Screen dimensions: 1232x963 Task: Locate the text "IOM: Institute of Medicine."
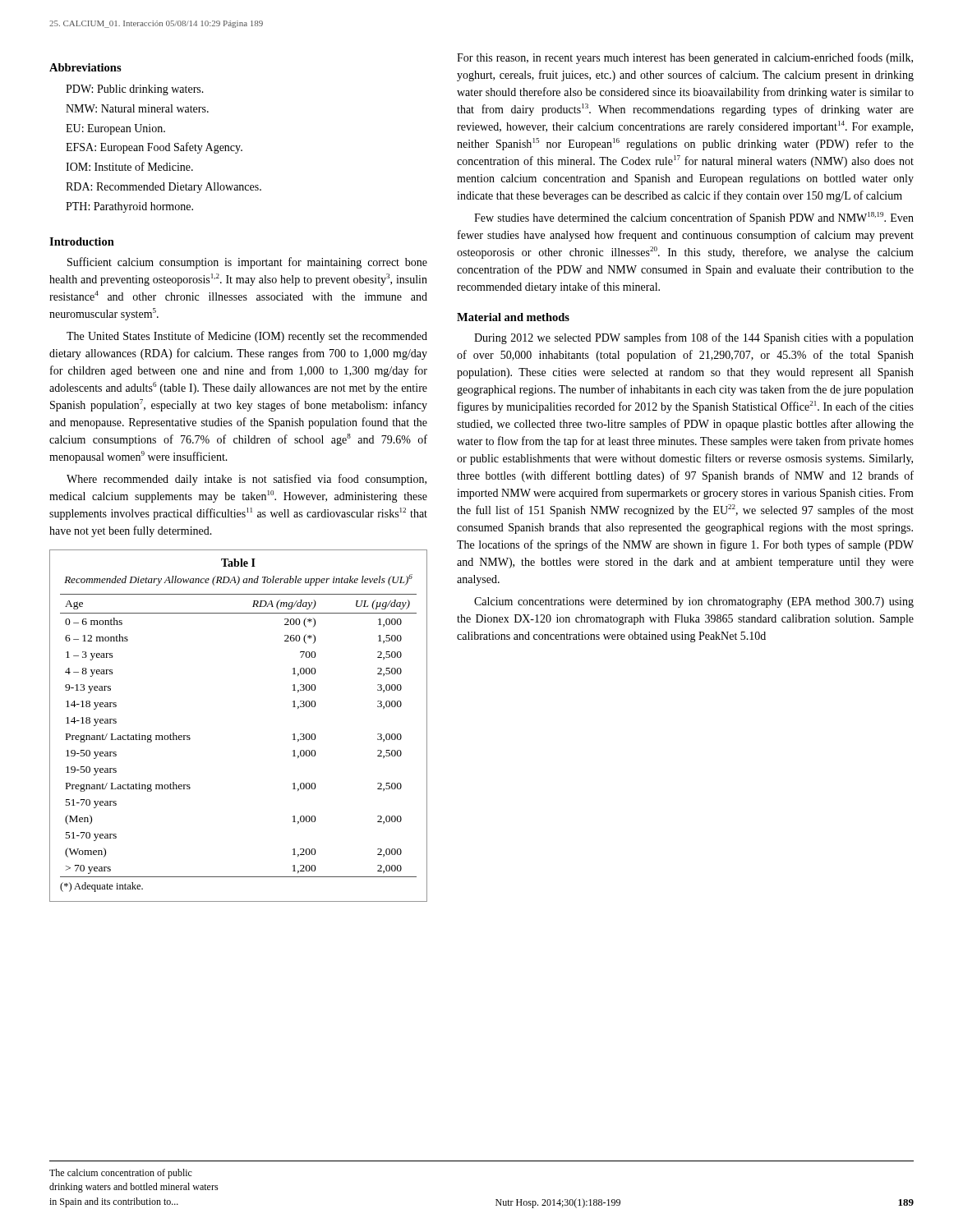[130, 167]
